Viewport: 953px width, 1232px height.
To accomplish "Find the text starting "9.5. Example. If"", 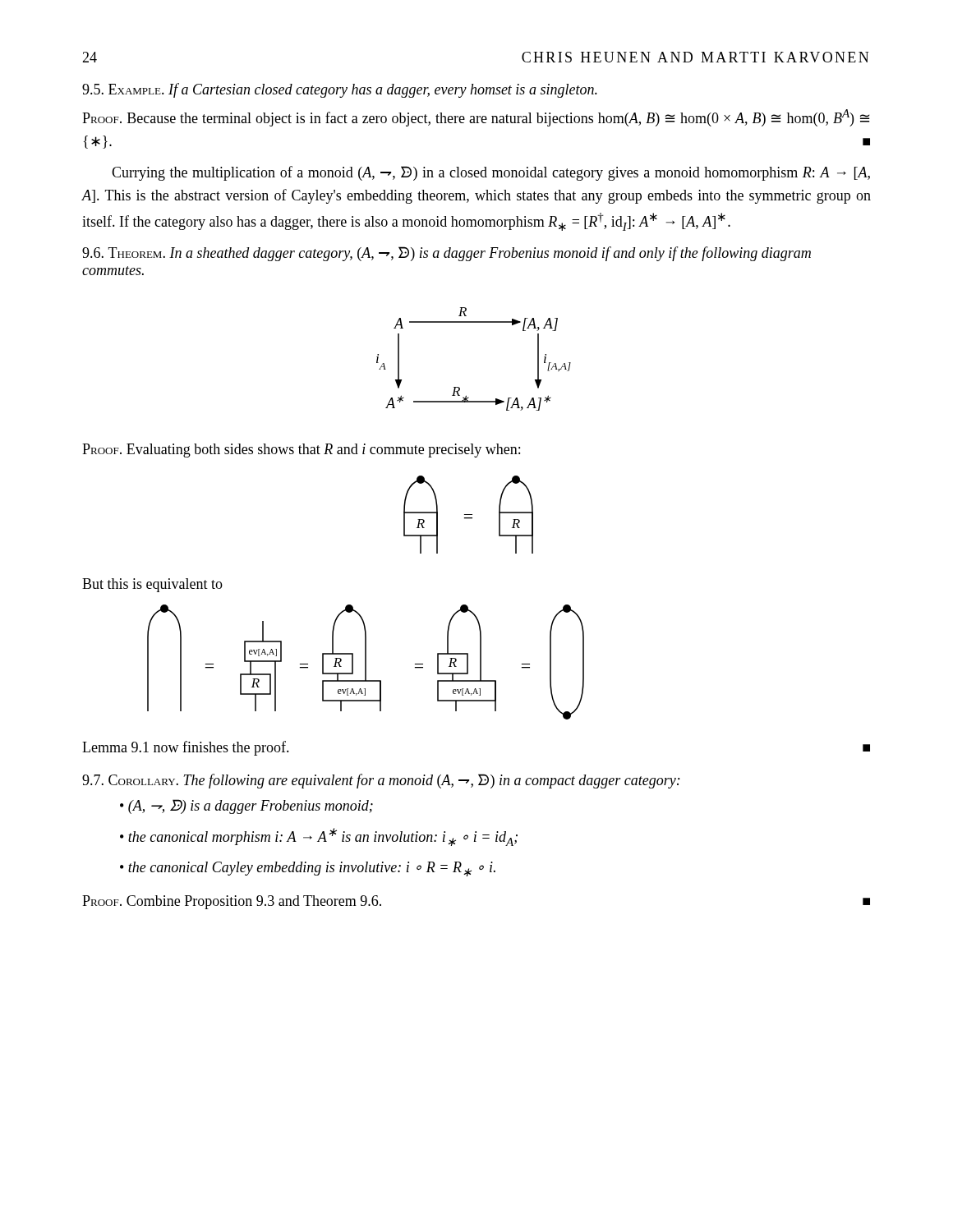I will (340, 90).
